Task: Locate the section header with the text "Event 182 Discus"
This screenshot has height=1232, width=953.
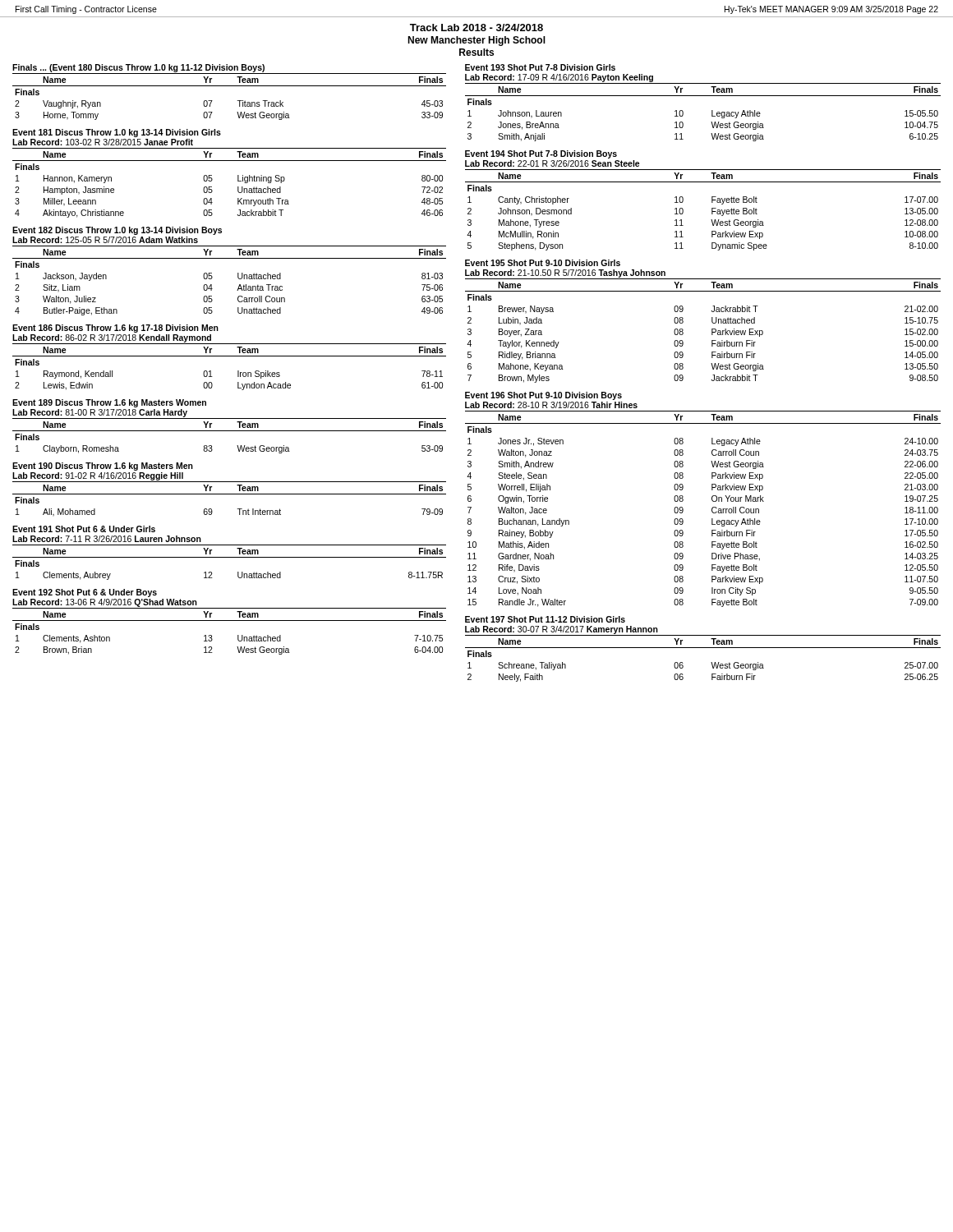Action: pos(117,230)
